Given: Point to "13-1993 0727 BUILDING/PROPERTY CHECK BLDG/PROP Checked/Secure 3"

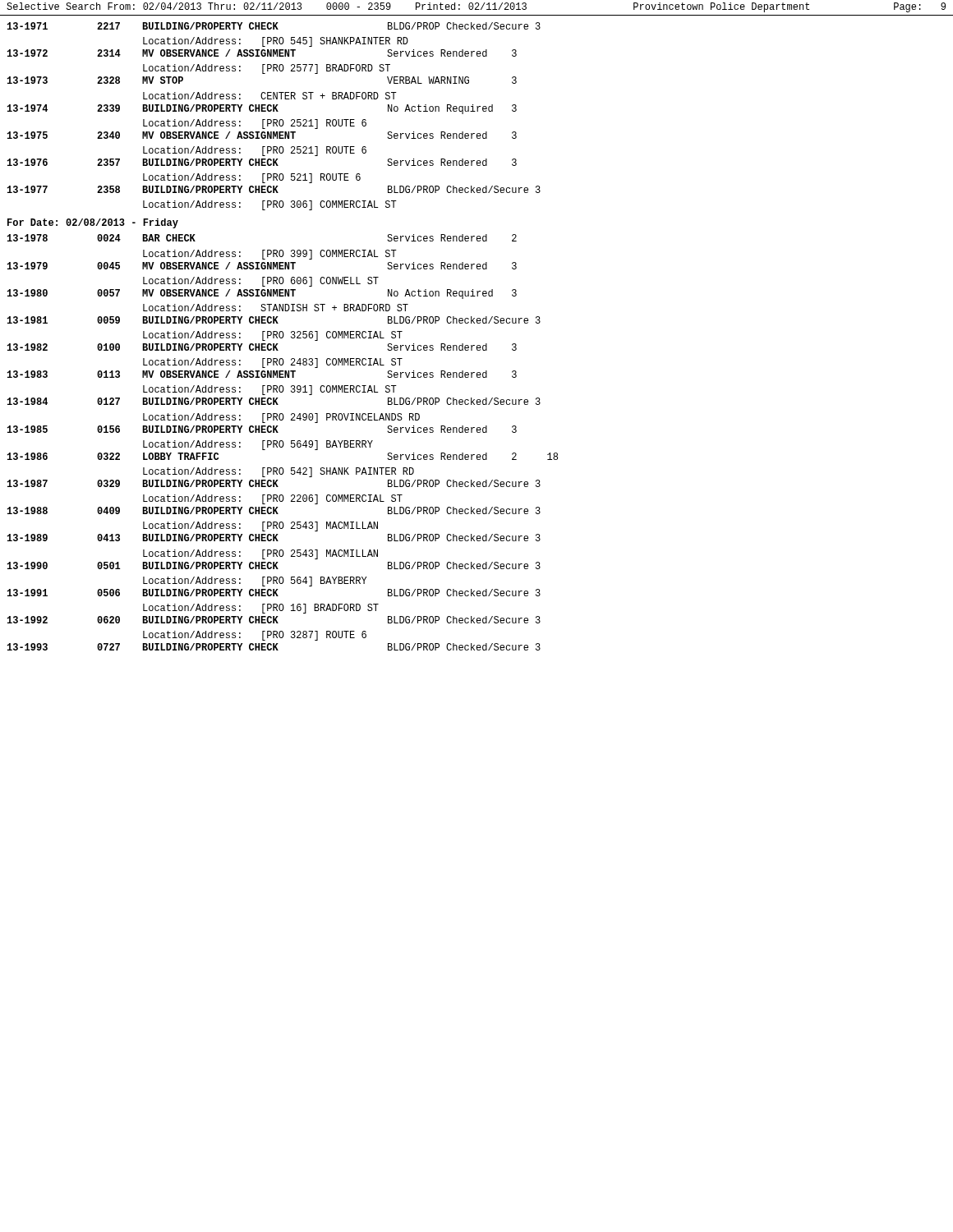Looking at the screenshot, I should pos(476,648).
